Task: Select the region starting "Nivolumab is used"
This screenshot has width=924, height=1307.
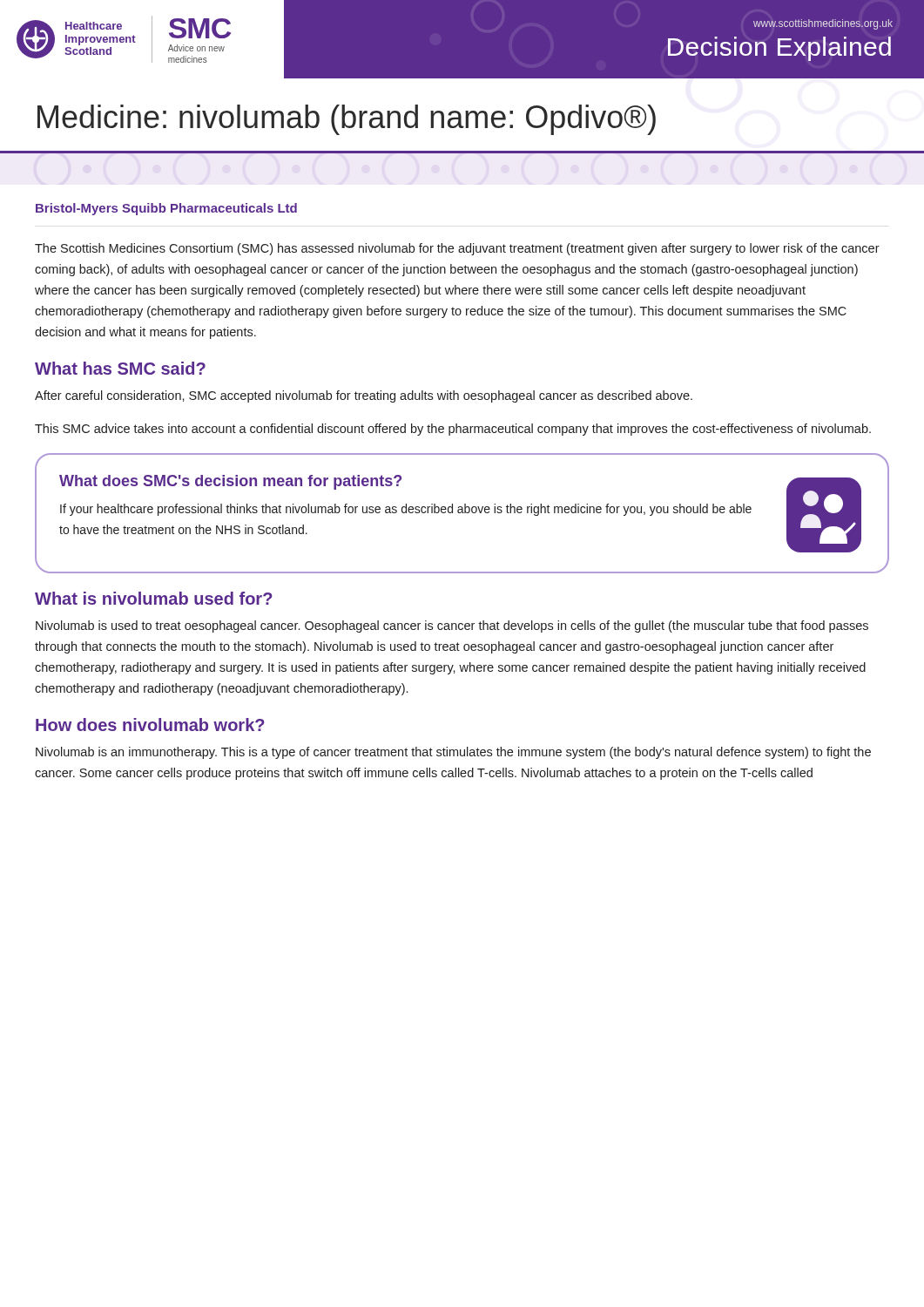Action: (x=452, y=657)
